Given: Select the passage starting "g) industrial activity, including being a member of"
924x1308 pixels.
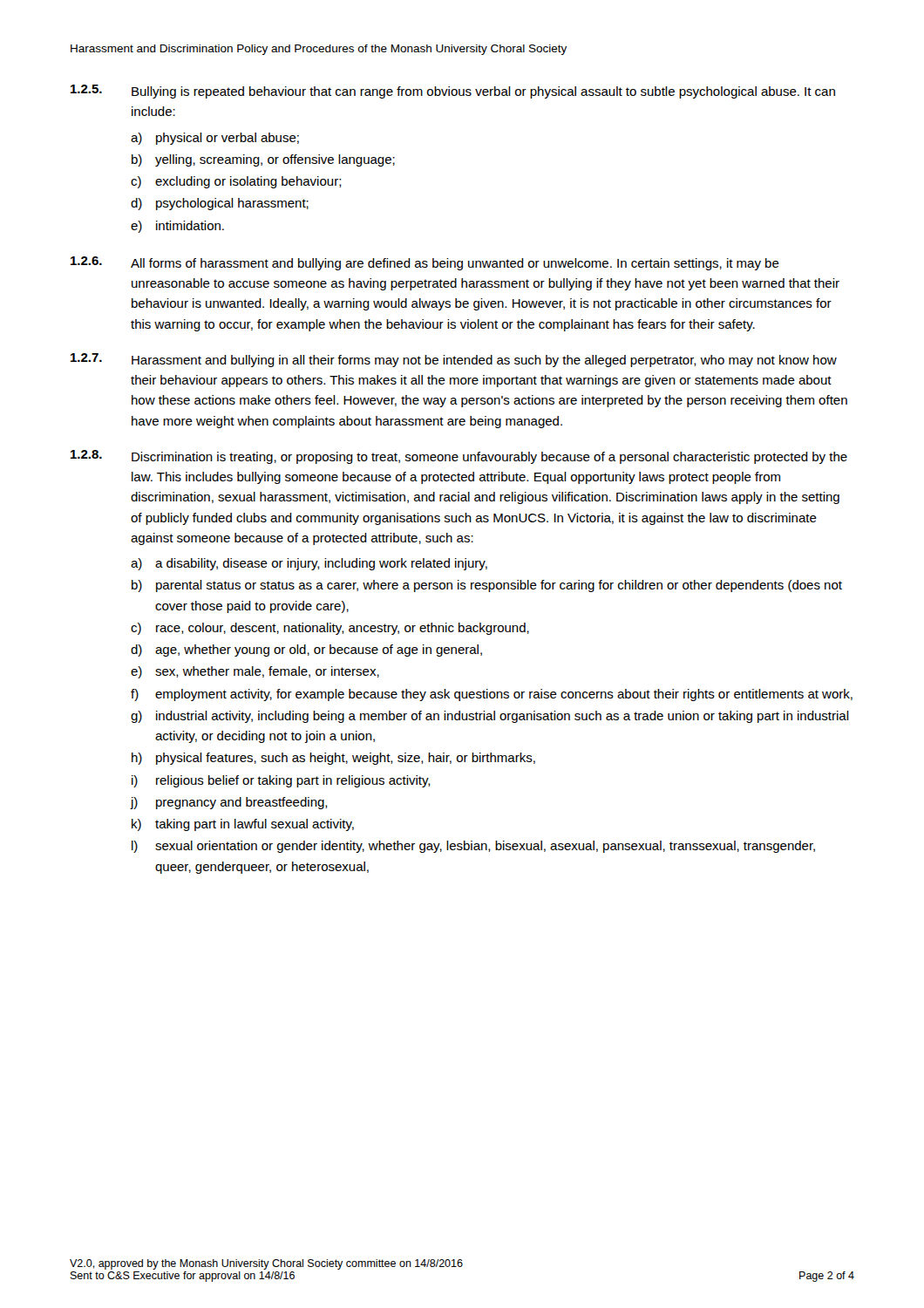Looking at the screenshot, I should coord(492,726).
